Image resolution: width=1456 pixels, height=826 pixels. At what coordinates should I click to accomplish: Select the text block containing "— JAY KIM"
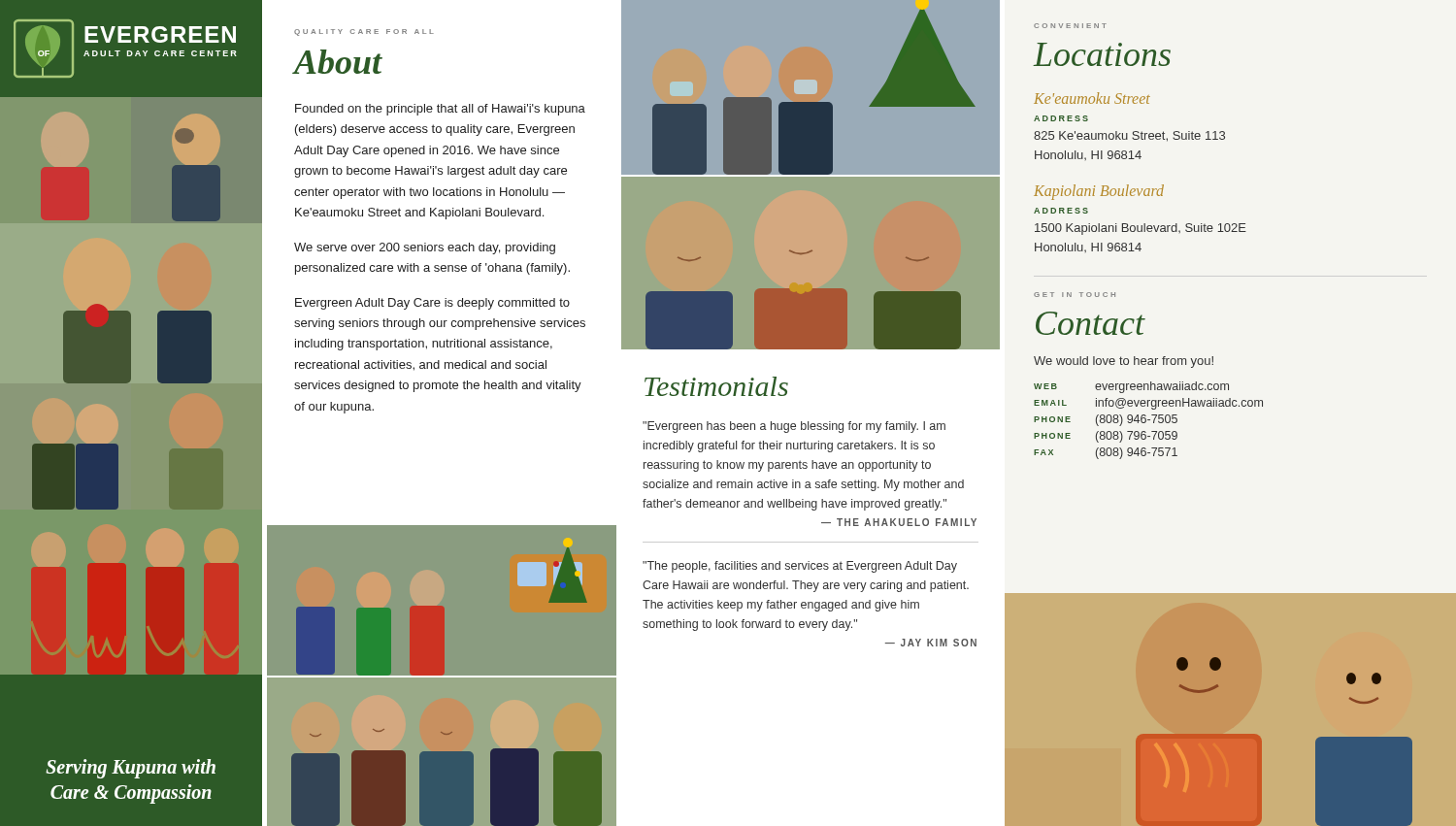932,643
